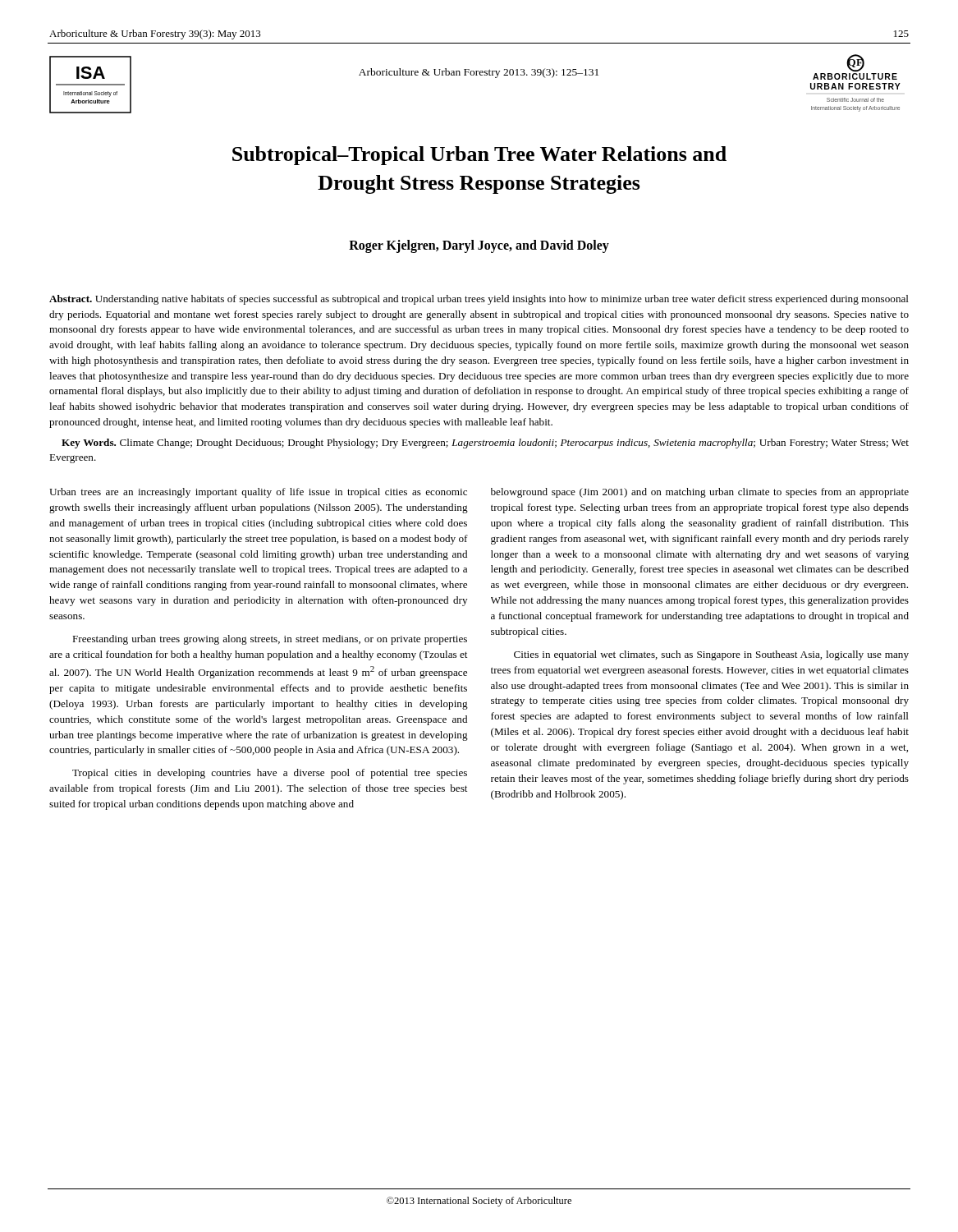The width and height of the screenshot is (958, 1232).
Task: Locate the block of text that opens with "Roger Kjelgren, Daryl Joyce, and David"
Action: [x=479, y=245]
